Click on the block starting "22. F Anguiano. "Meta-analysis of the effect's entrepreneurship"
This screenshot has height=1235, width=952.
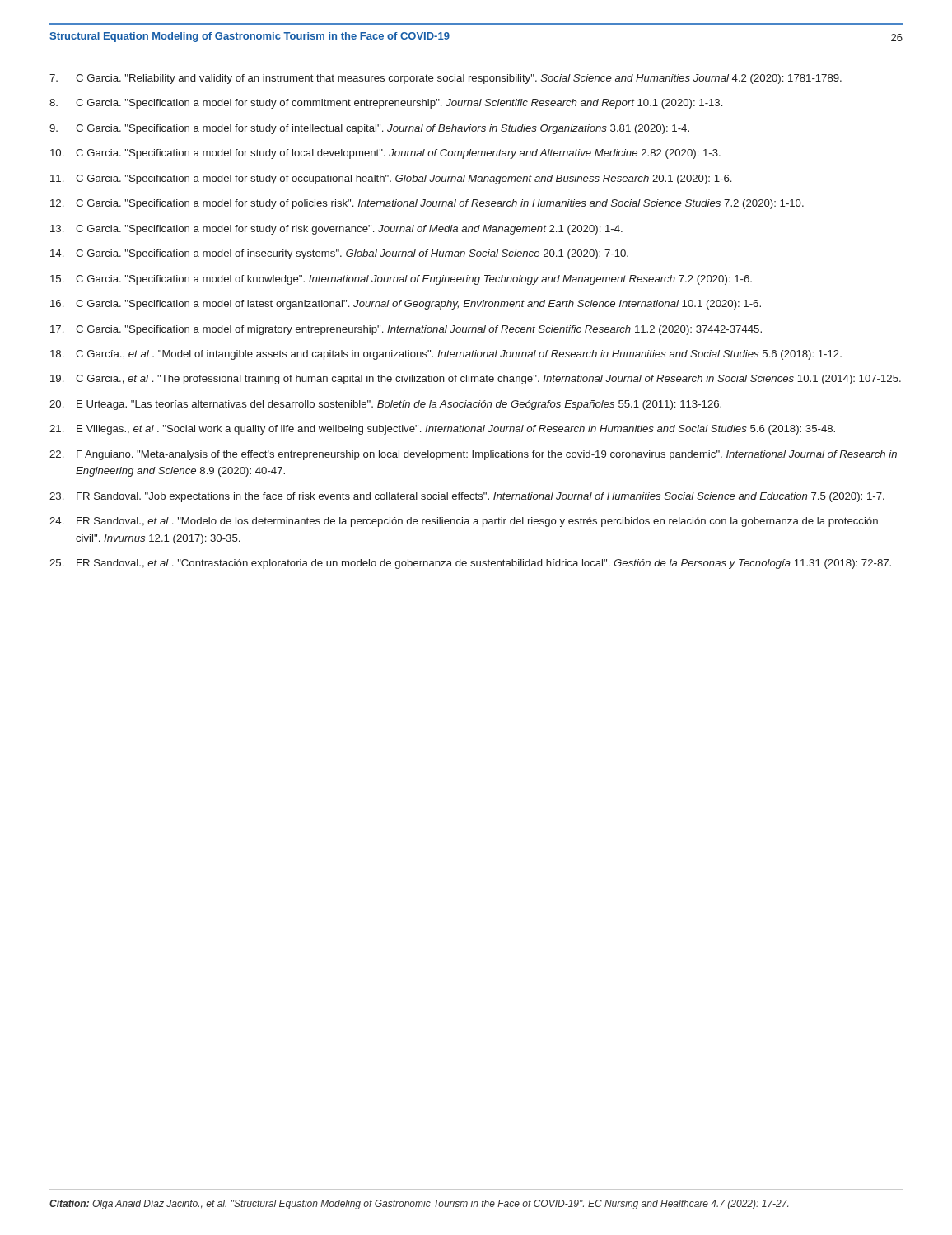pos(476,463)
